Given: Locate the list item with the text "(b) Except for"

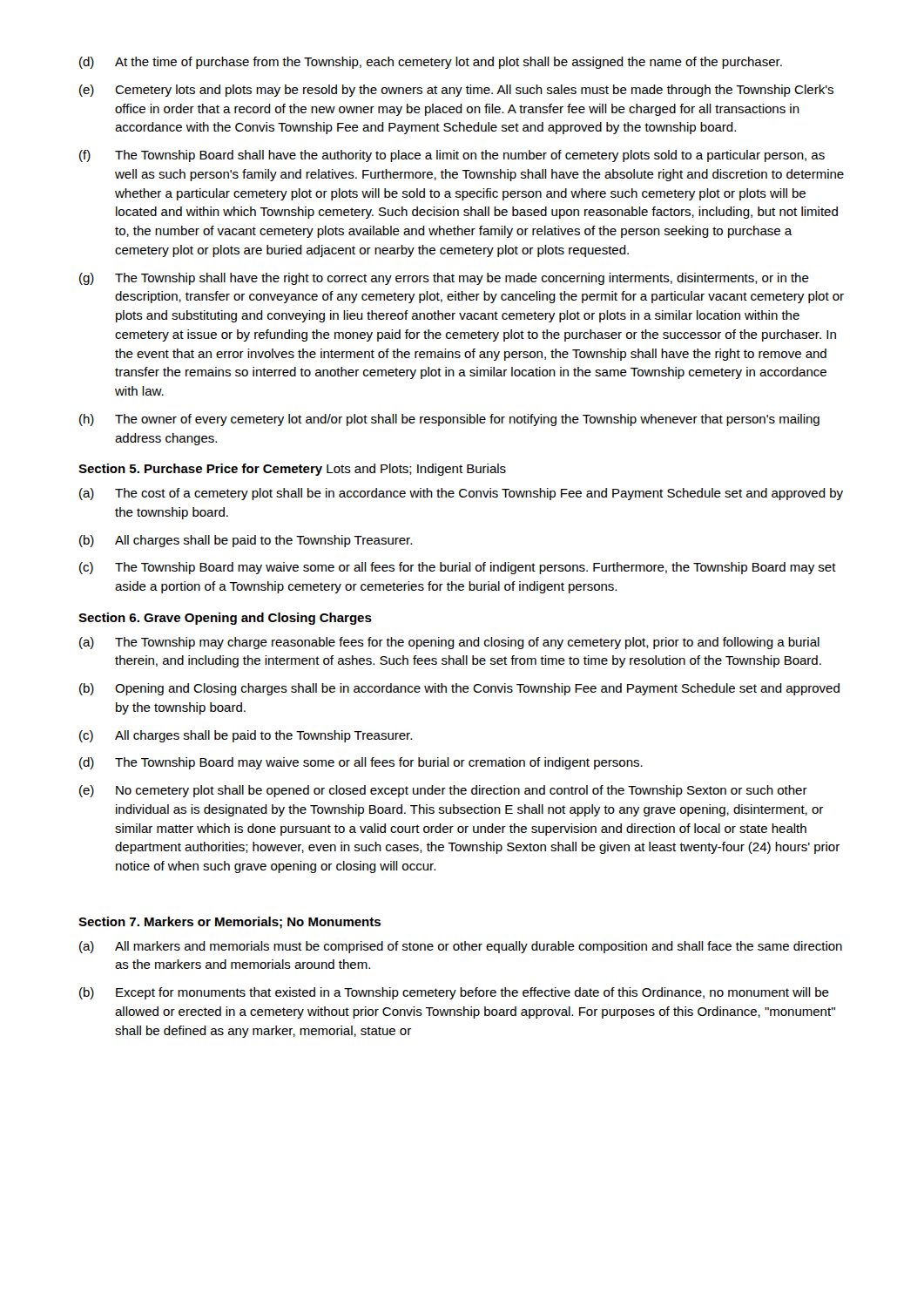Looking at the screenshot, I should tap(462, 1011).
